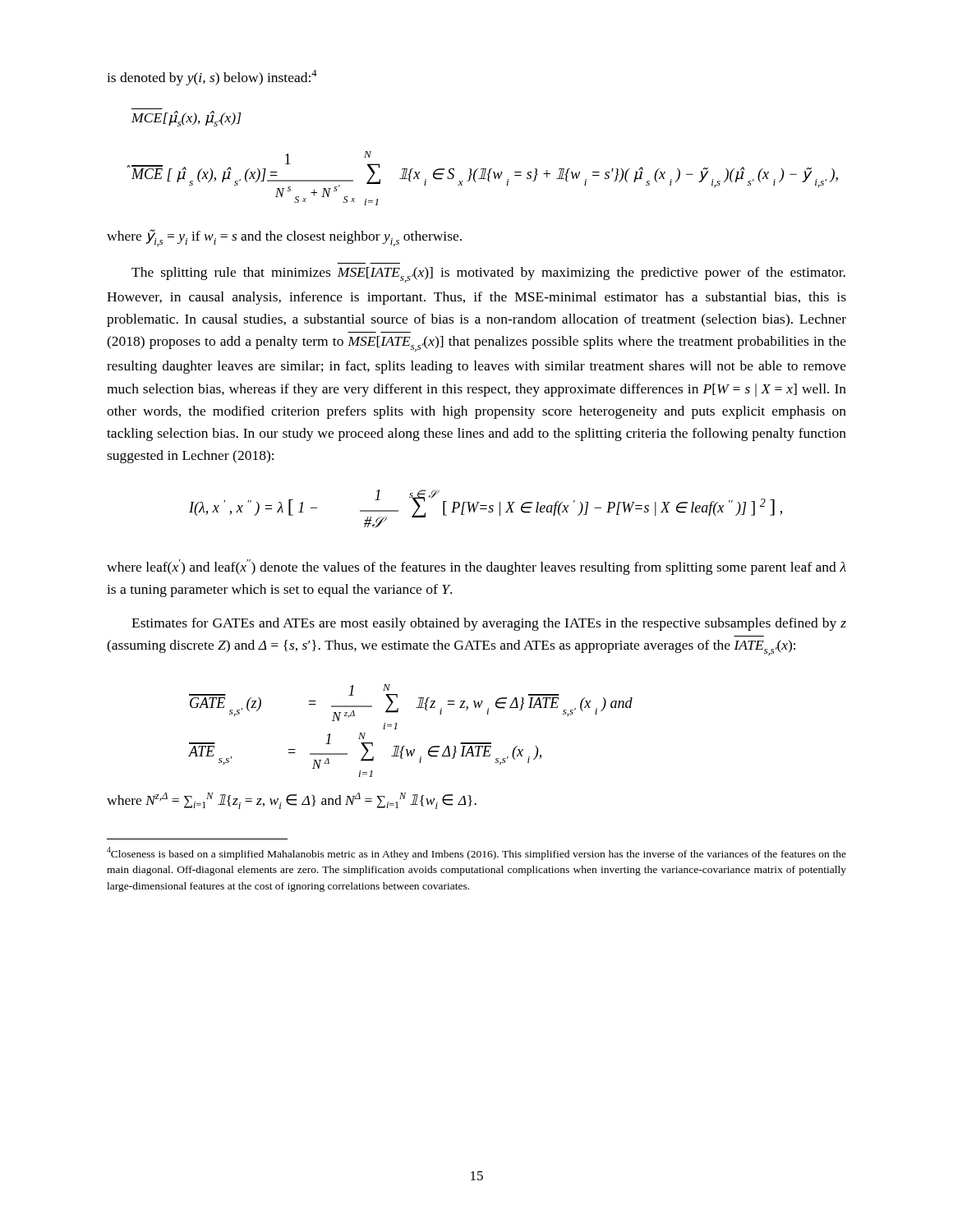
Task: Click on the text starting "where Nz,Δ = ∑i=1N 𝟙{zi ="
Action: point(292,801)
